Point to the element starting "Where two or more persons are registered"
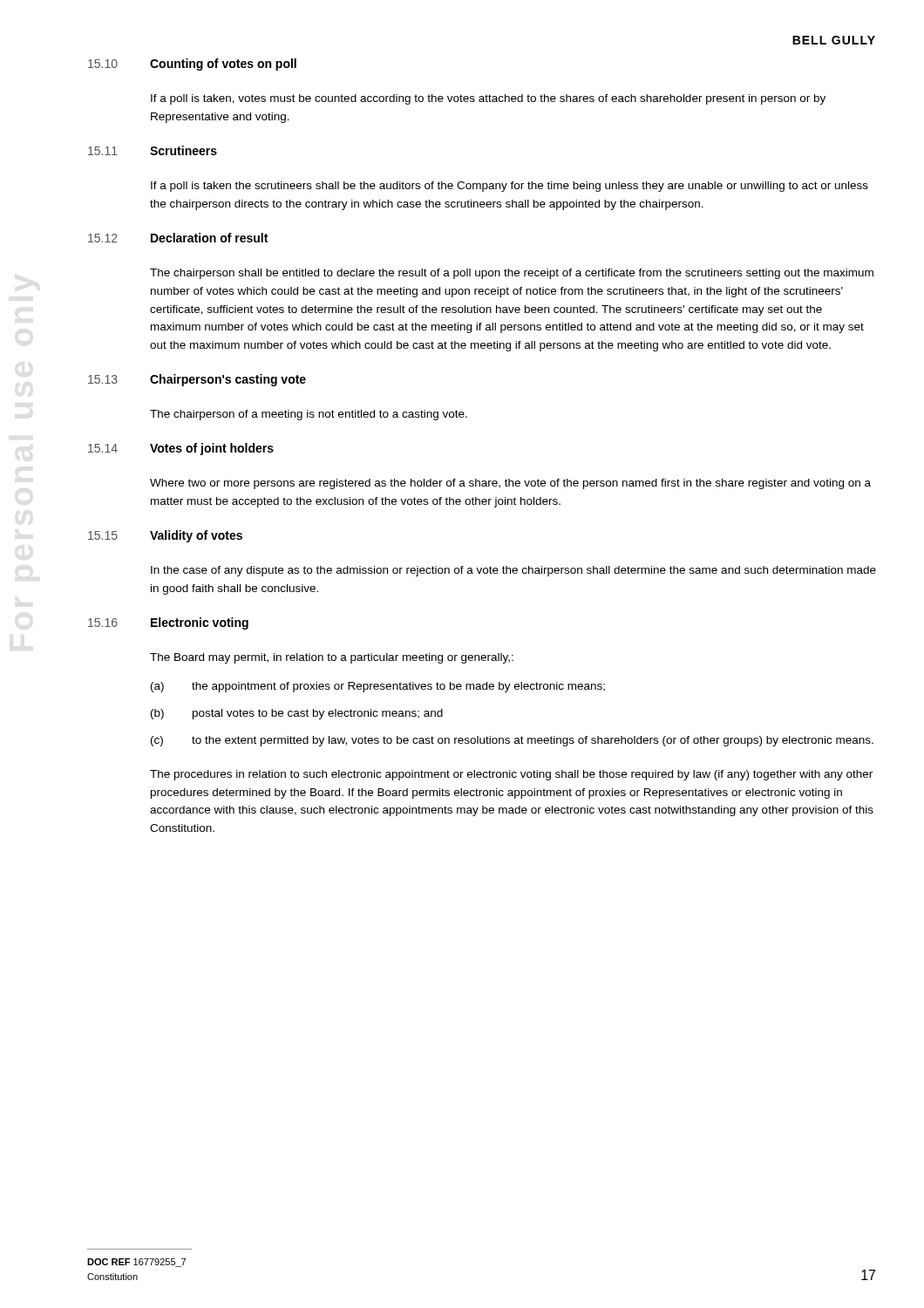Screen dimensions: 1308x924 513,493
